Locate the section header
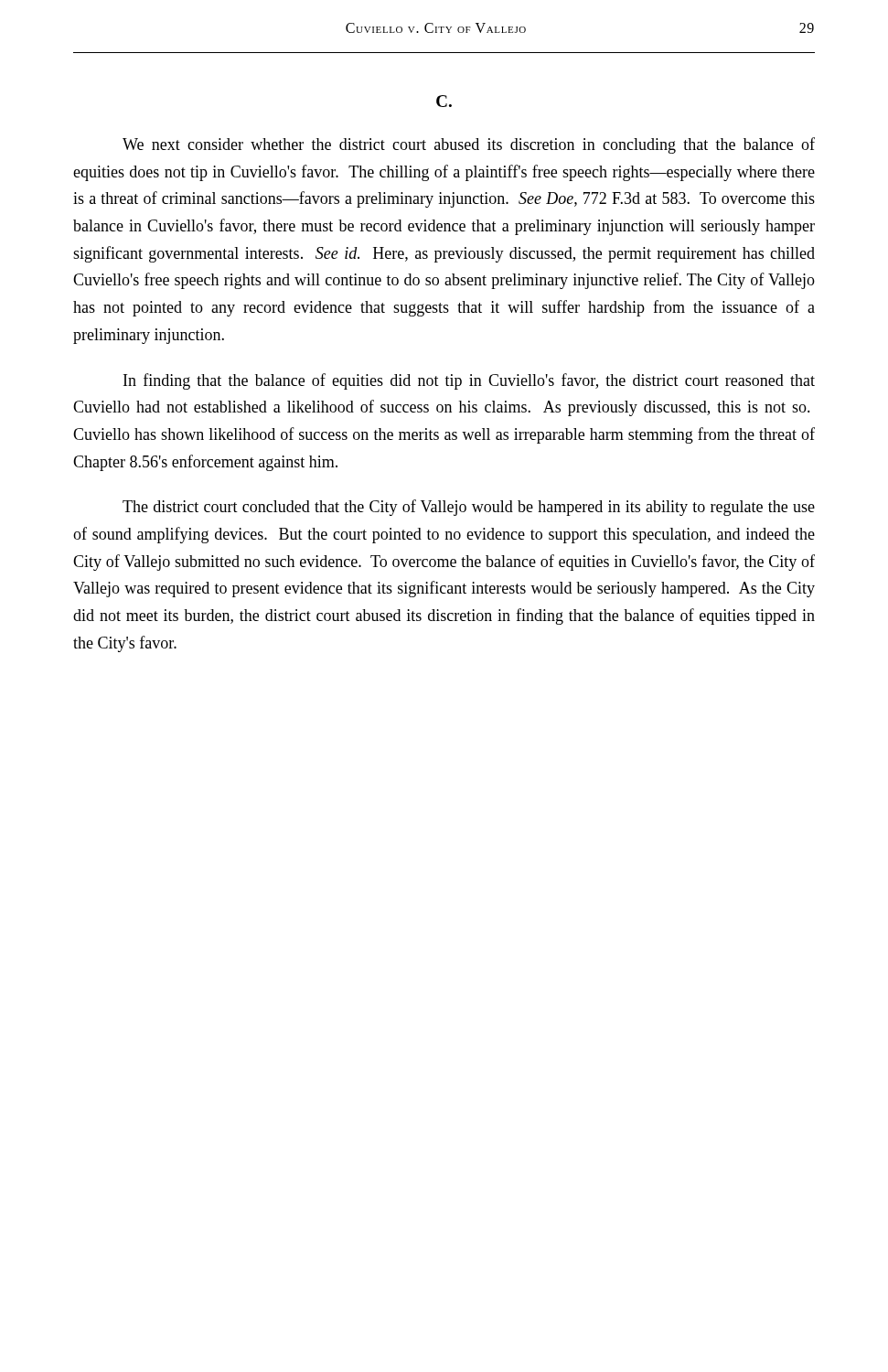This screenshot has width=888, height=1372. point(444,101)
